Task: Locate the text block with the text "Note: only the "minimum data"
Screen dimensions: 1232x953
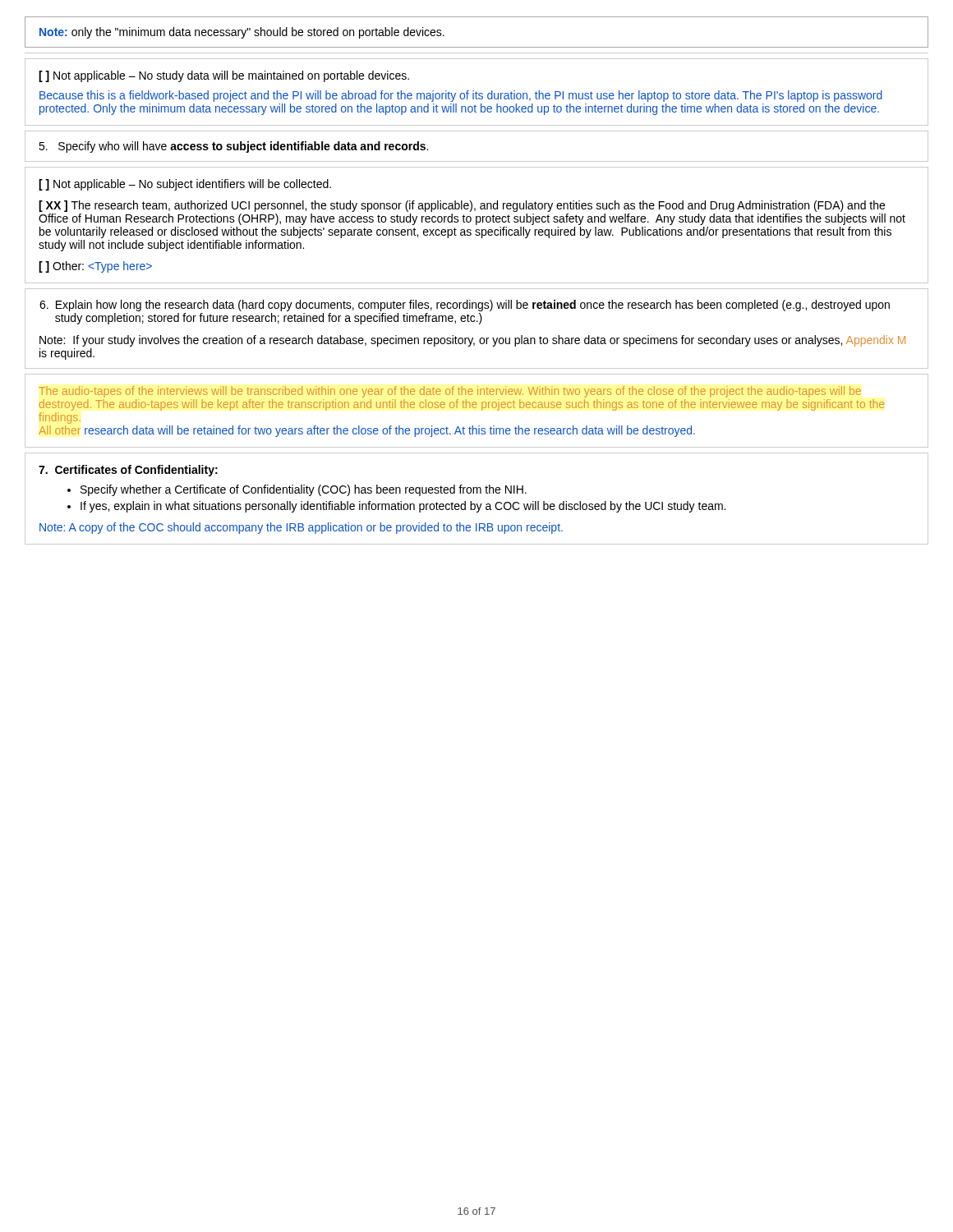Action: tap(242, 32)
